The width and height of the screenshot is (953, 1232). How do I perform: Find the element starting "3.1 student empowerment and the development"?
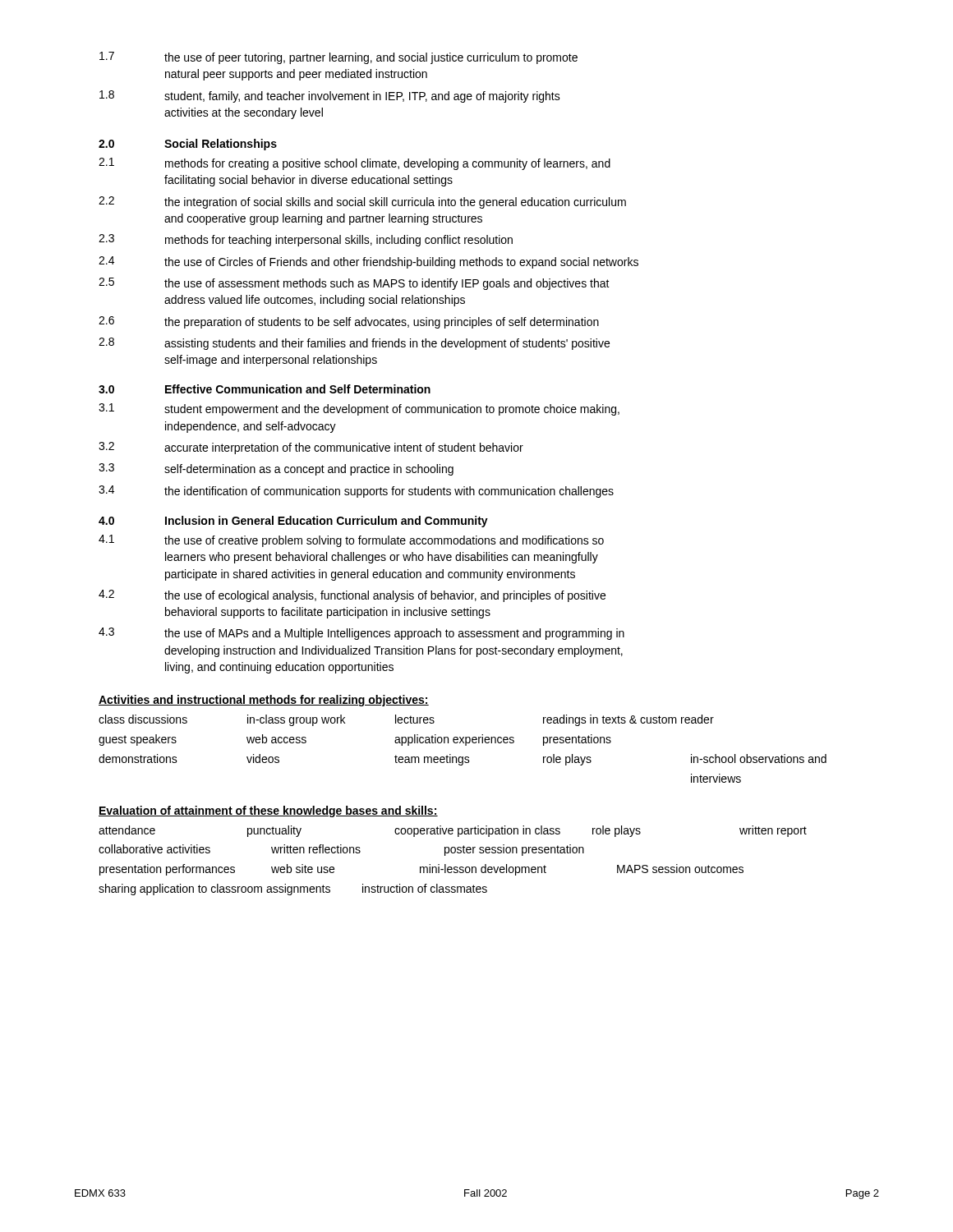coord(489,418)
